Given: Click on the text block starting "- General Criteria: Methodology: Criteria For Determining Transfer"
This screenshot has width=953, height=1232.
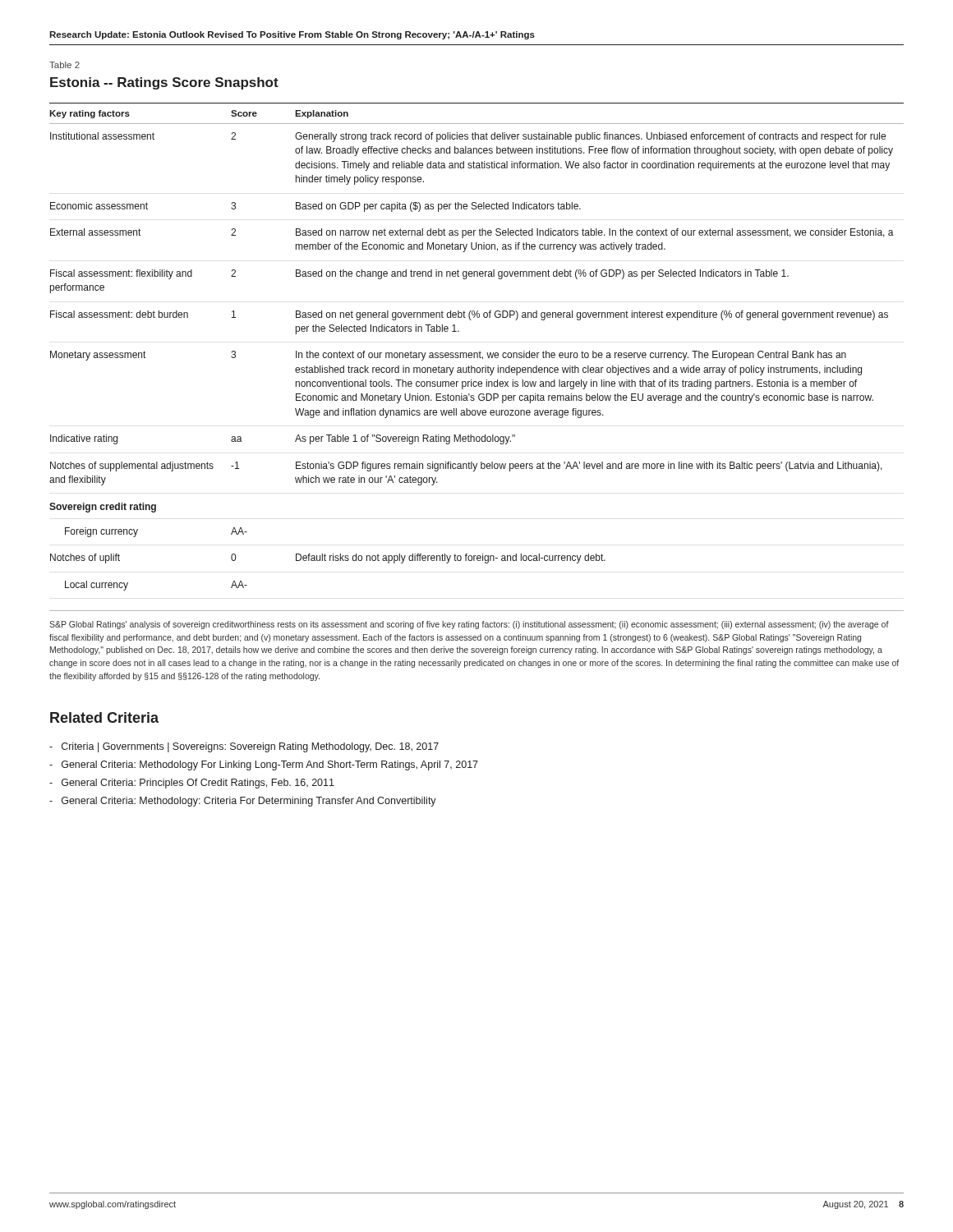Looking at the screenshot, I should click(x=243, y=801).
